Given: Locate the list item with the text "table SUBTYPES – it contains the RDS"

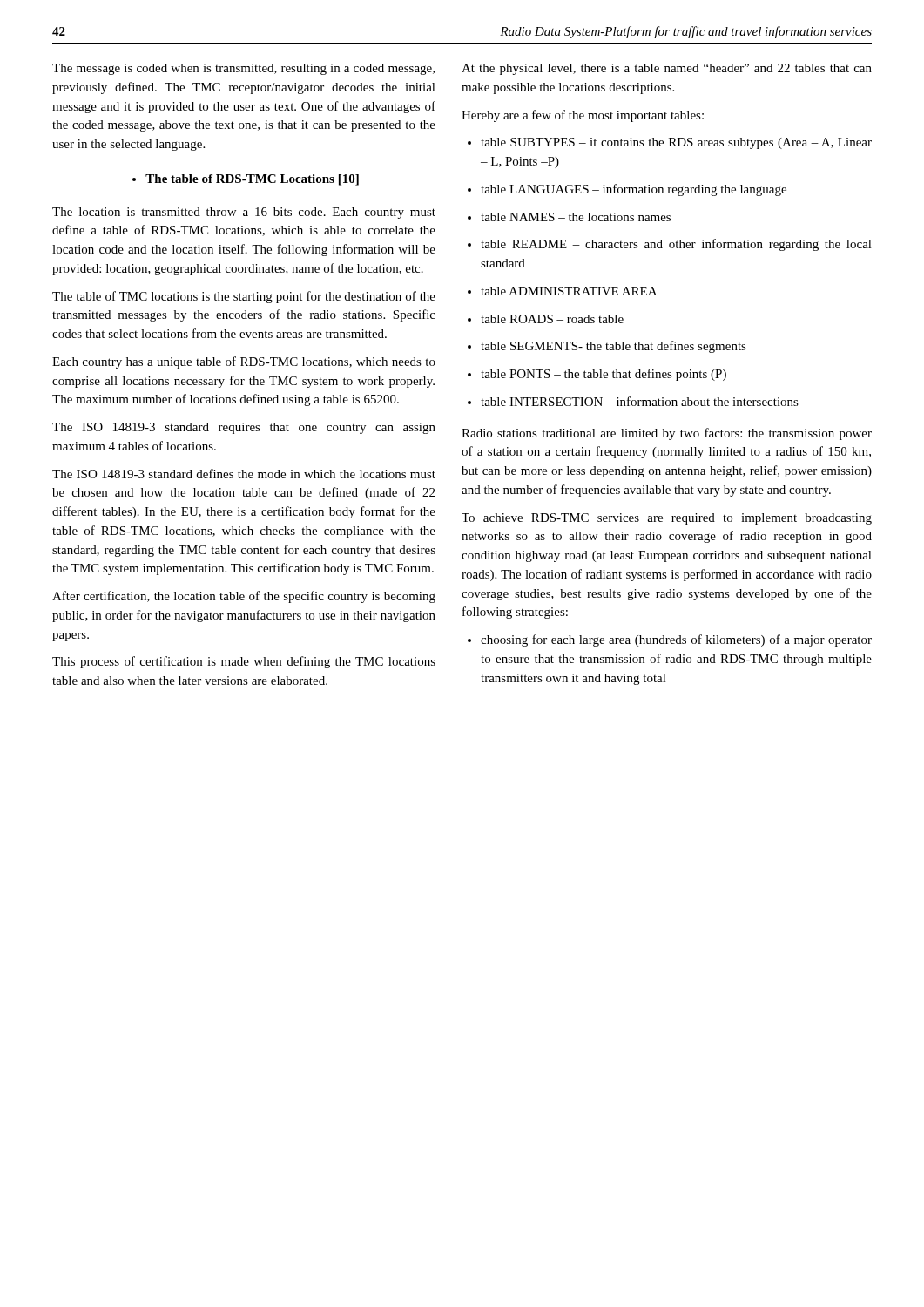Looking at the screenshot, I should coord(667,153).
